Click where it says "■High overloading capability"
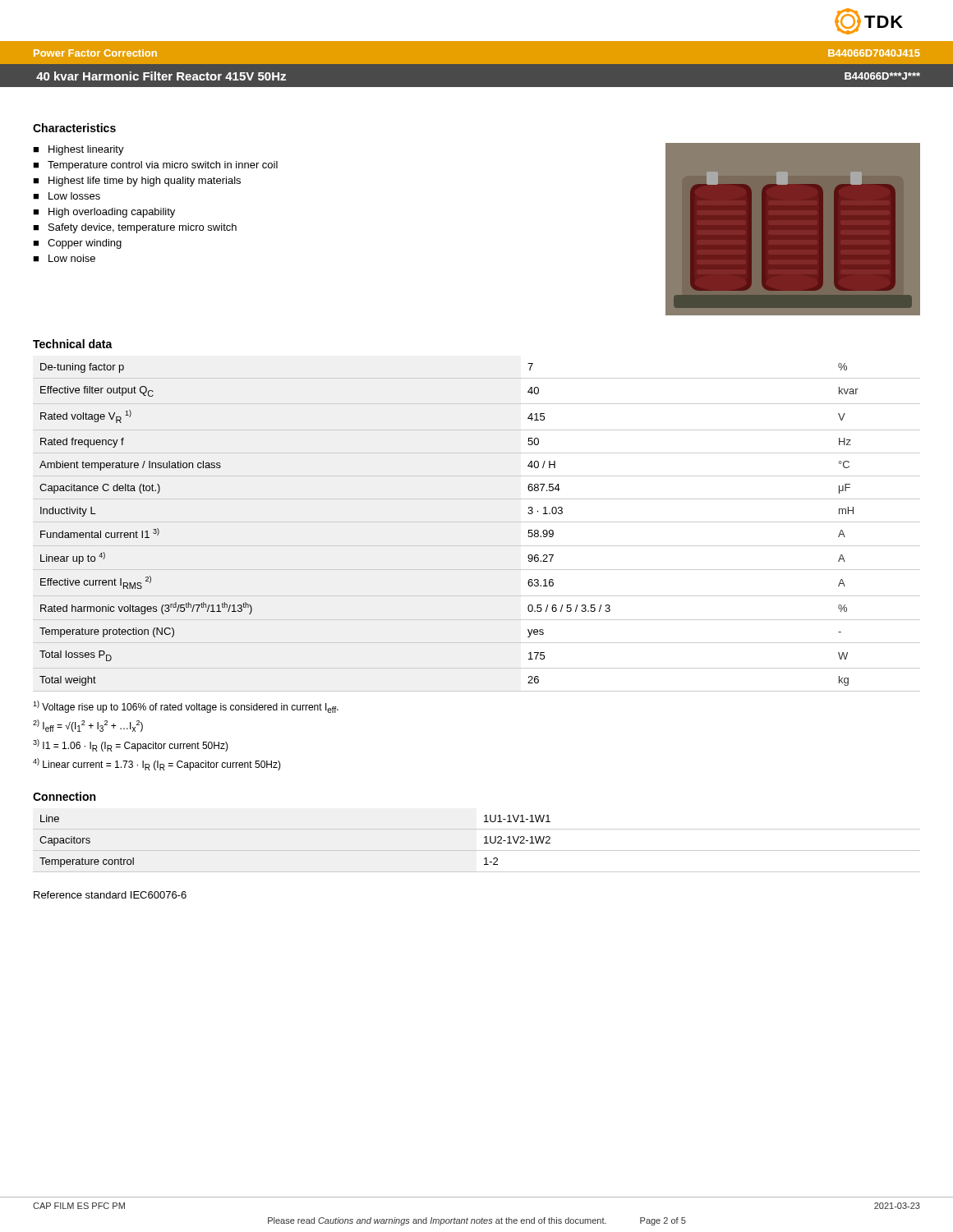The width and height of the screenshot is (953, 1232). (x=104, y=212)
